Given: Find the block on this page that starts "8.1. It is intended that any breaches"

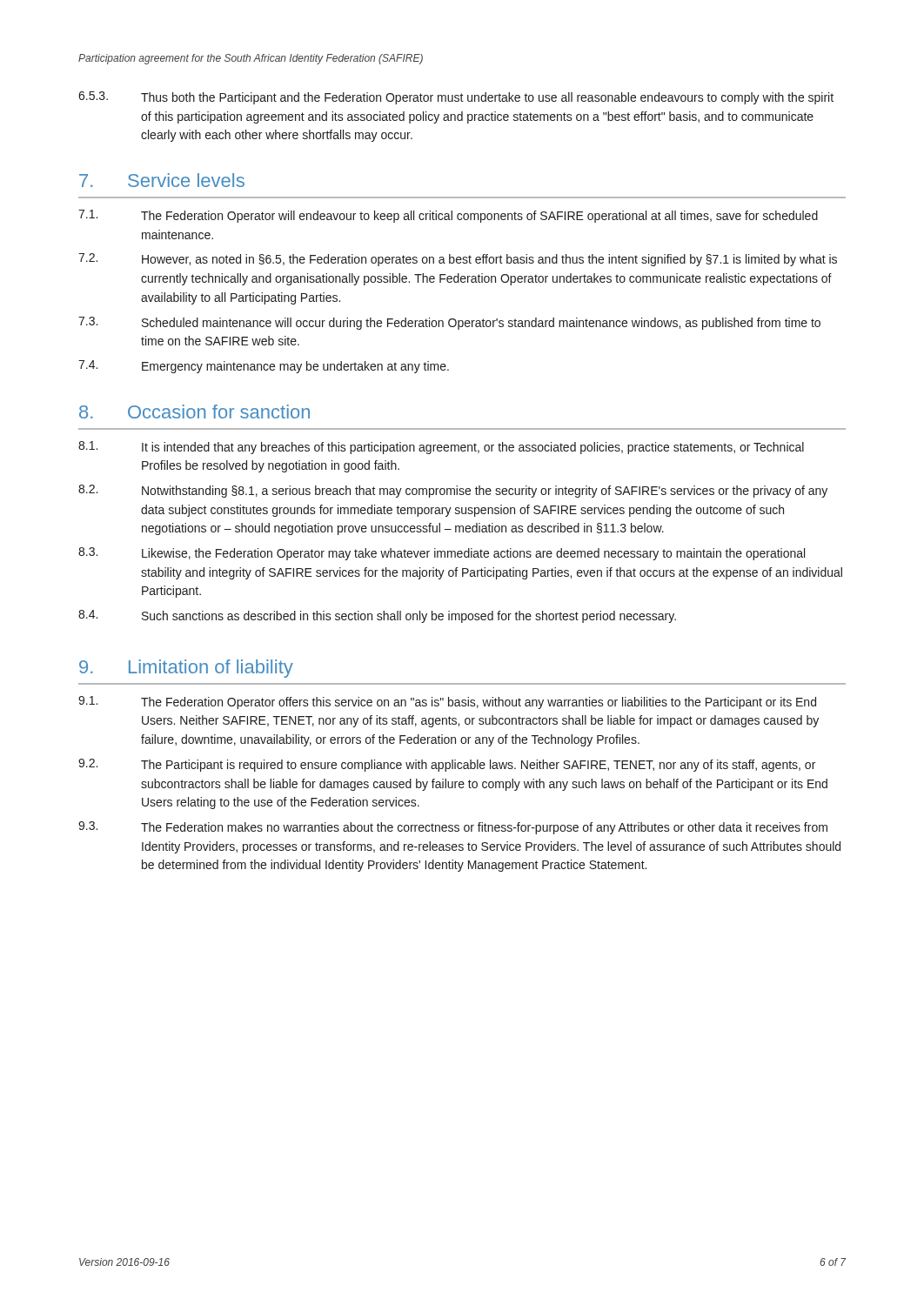Looking at the screenshot, I should [x=462, y=457].
